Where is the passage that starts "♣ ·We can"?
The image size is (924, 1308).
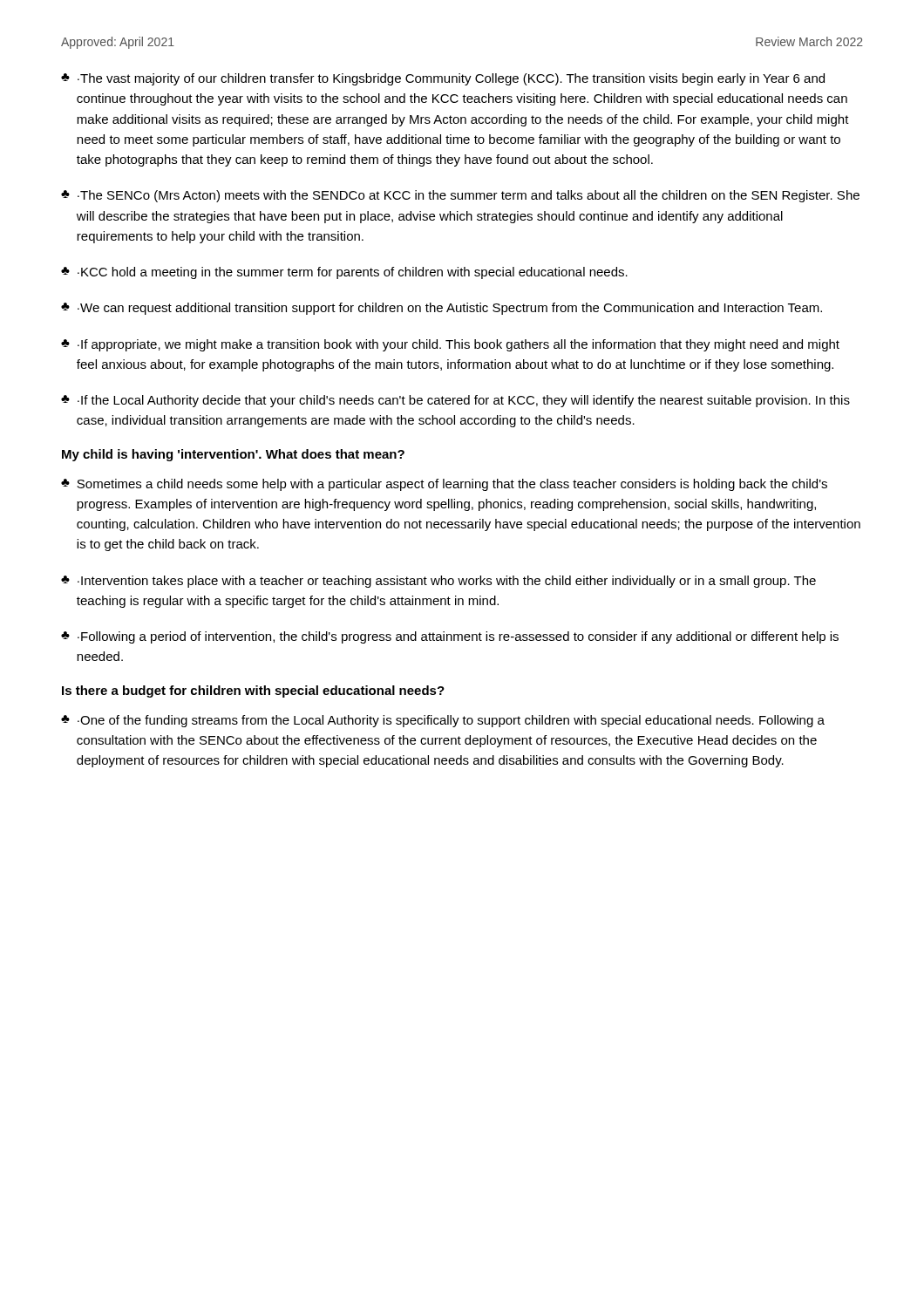pos(462,308)
